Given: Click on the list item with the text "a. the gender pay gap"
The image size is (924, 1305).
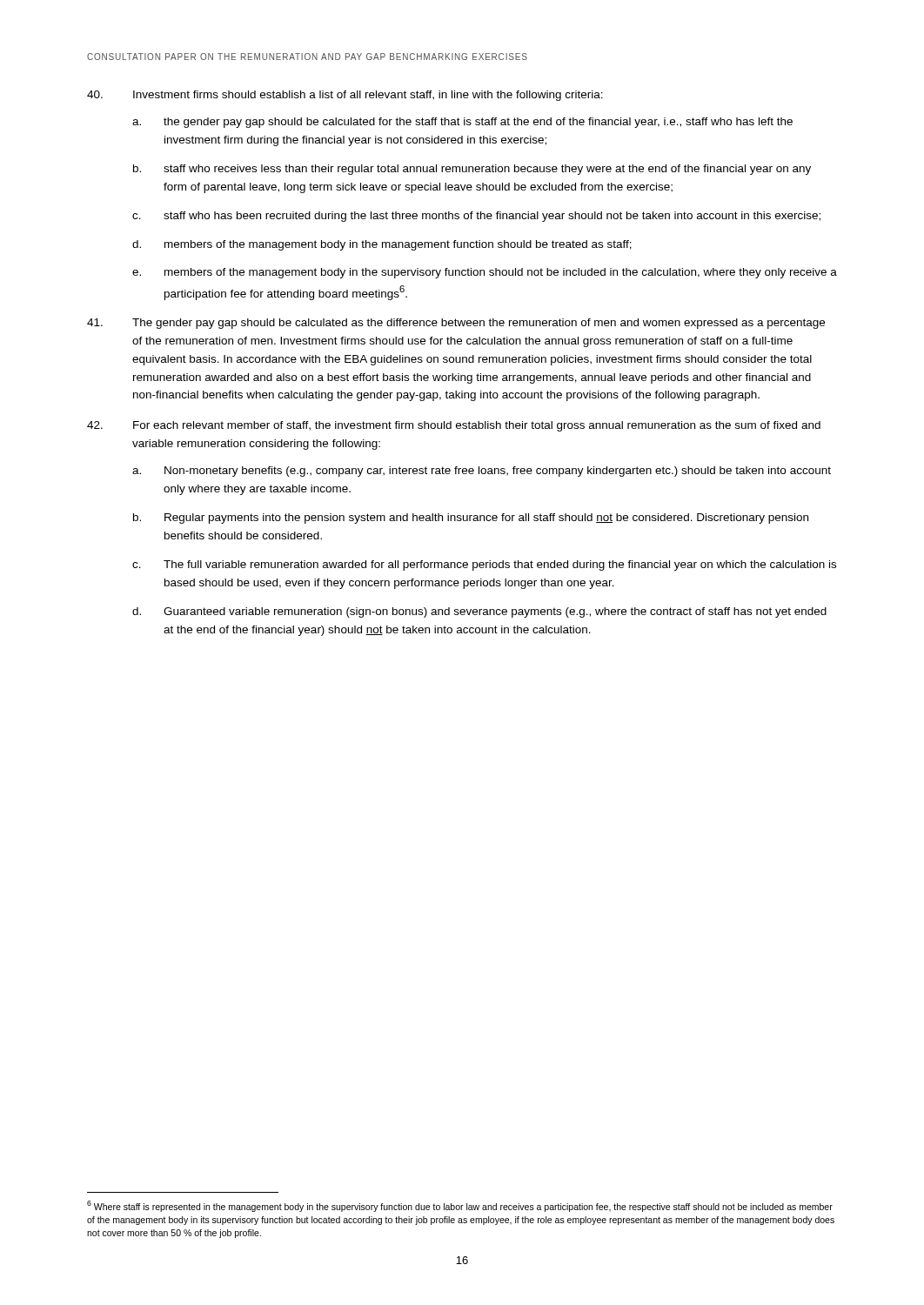Looking at the screenshot, I should click(485, 131).
